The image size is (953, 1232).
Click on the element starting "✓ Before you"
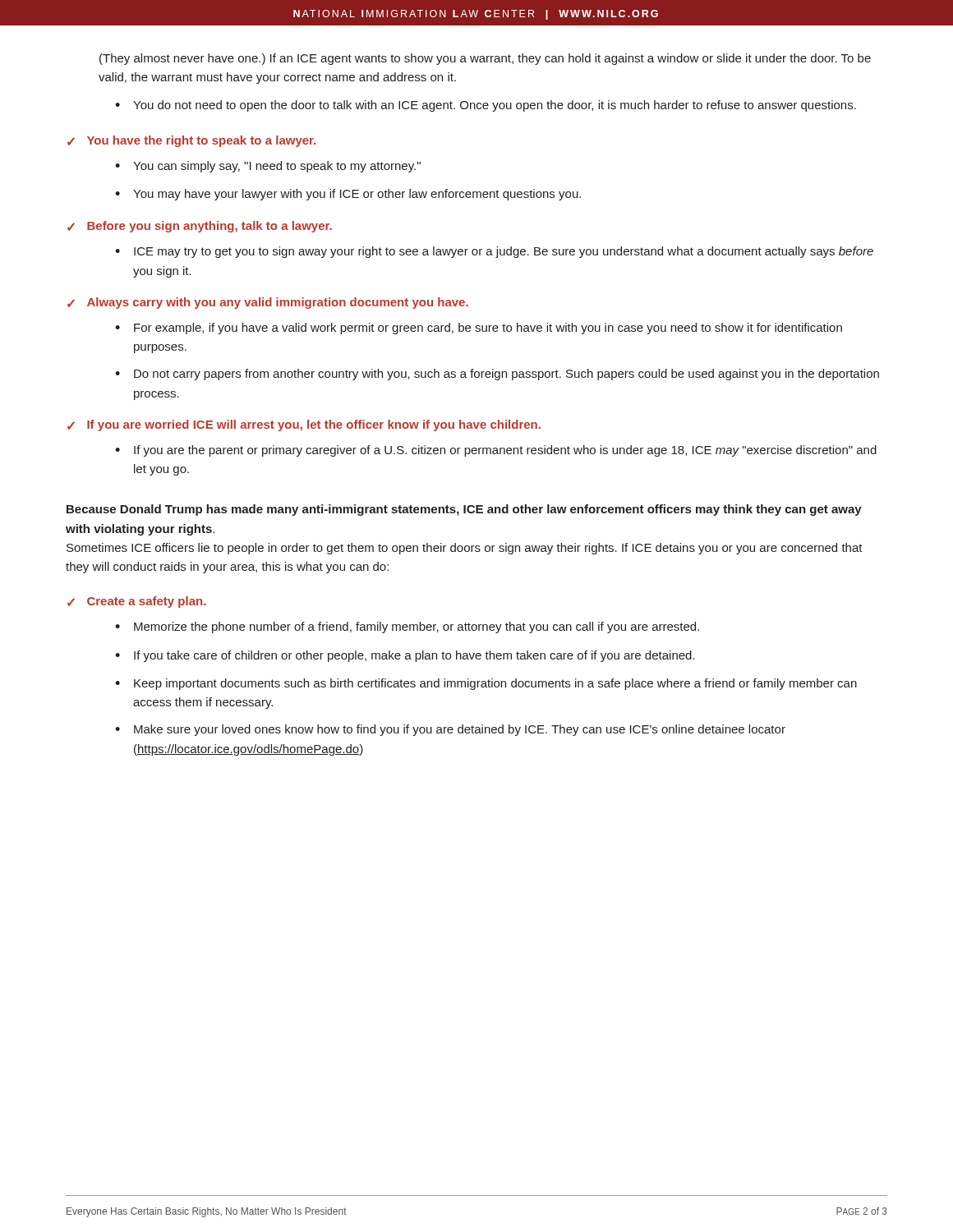click(x=199, y=227)
